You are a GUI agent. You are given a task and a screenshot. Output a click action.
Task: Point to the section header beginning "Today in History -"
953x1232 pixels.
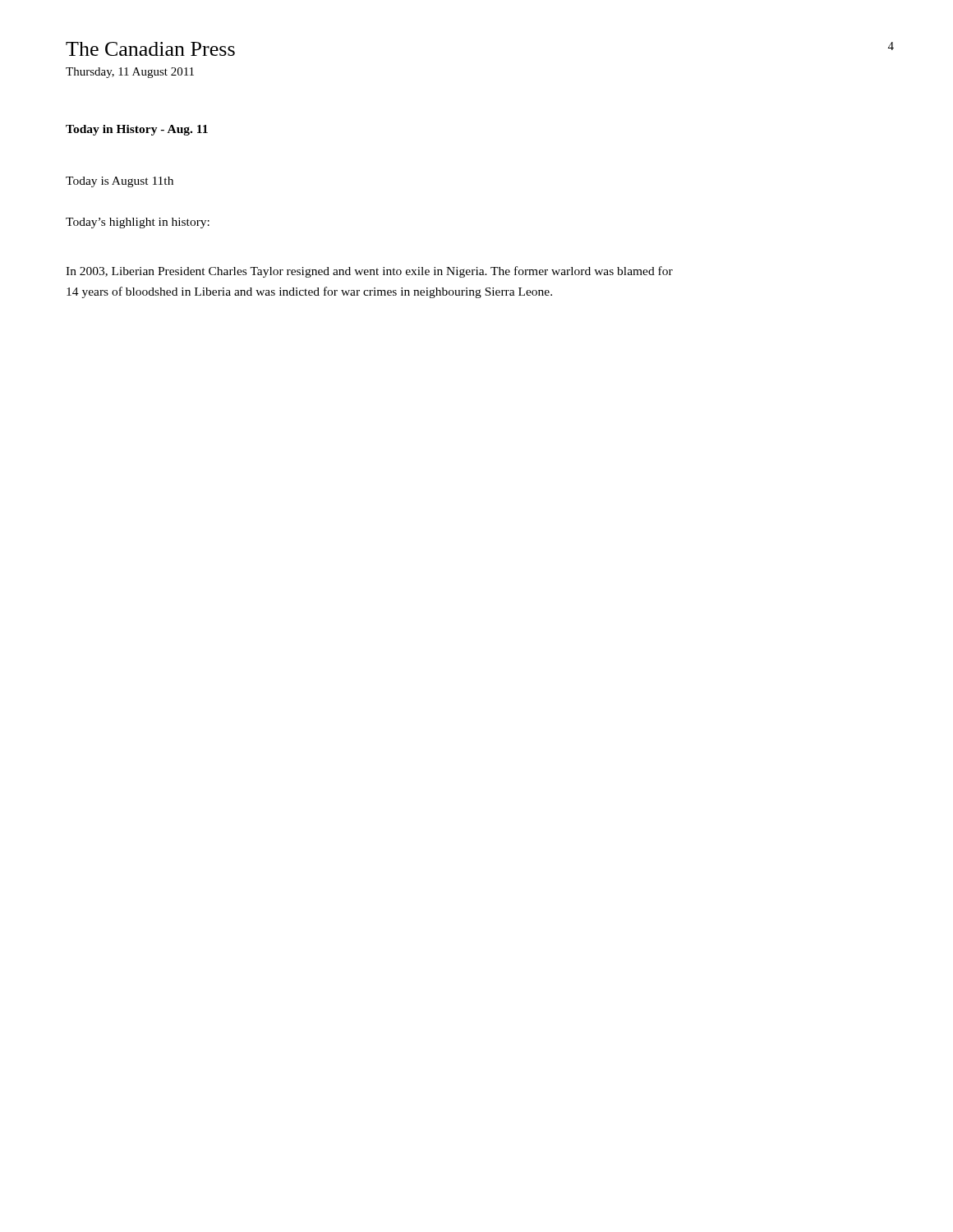click(x=137, y=129)
